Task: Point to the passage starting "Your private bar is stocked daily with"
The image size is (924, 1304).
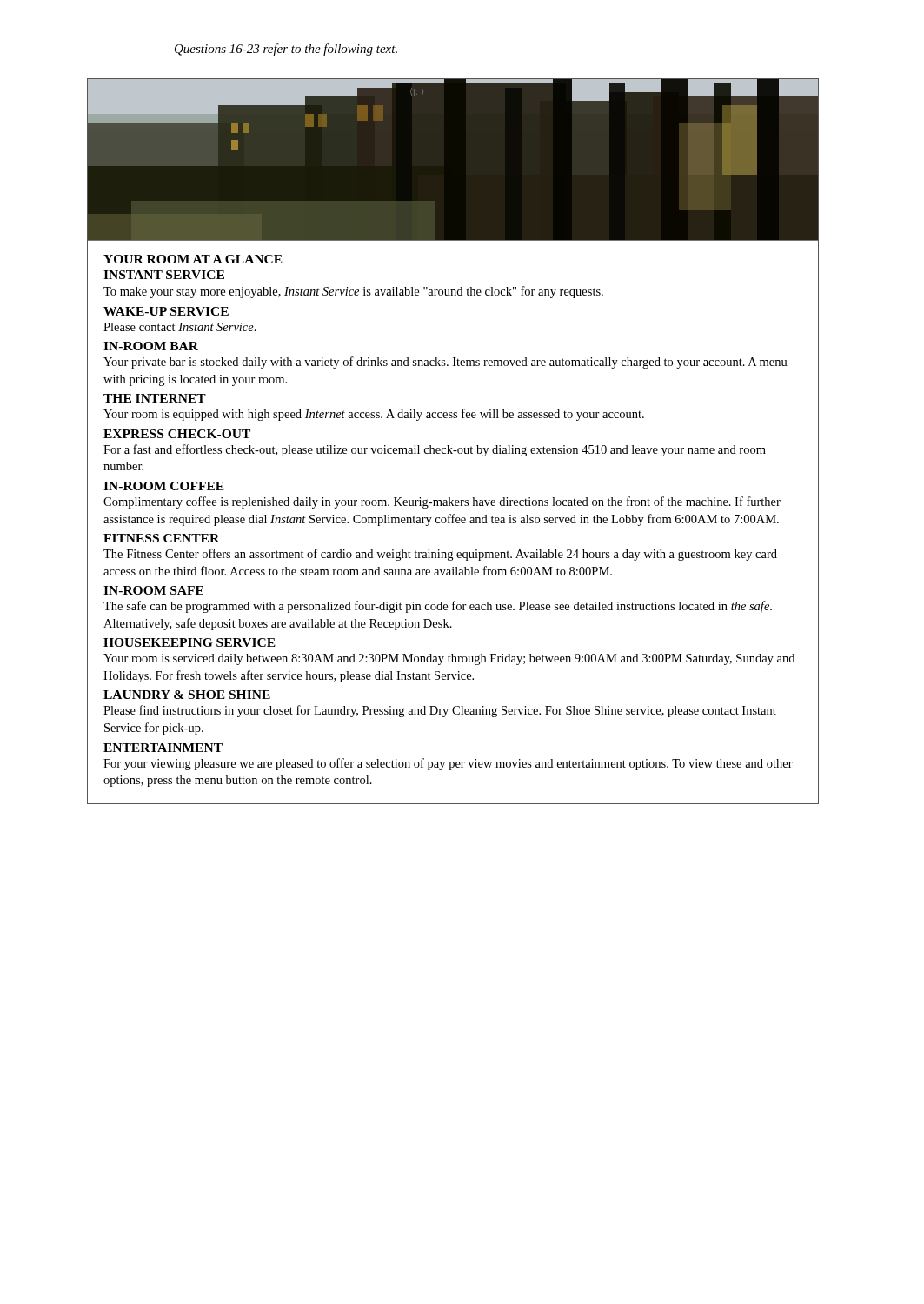Action: 445,370
